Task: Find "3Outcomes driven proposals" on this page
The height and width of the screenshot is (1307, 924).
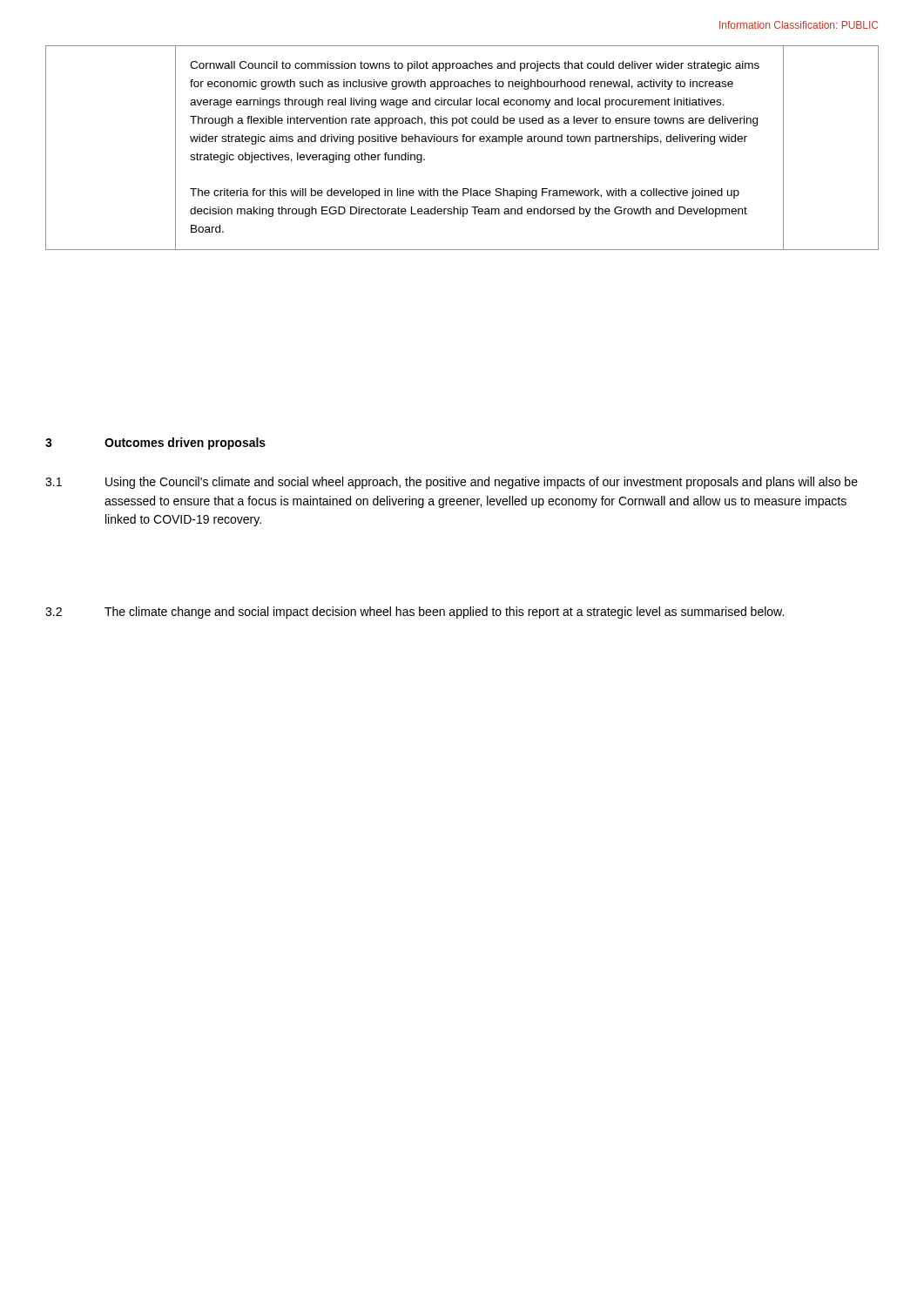Action: point(156,443)
